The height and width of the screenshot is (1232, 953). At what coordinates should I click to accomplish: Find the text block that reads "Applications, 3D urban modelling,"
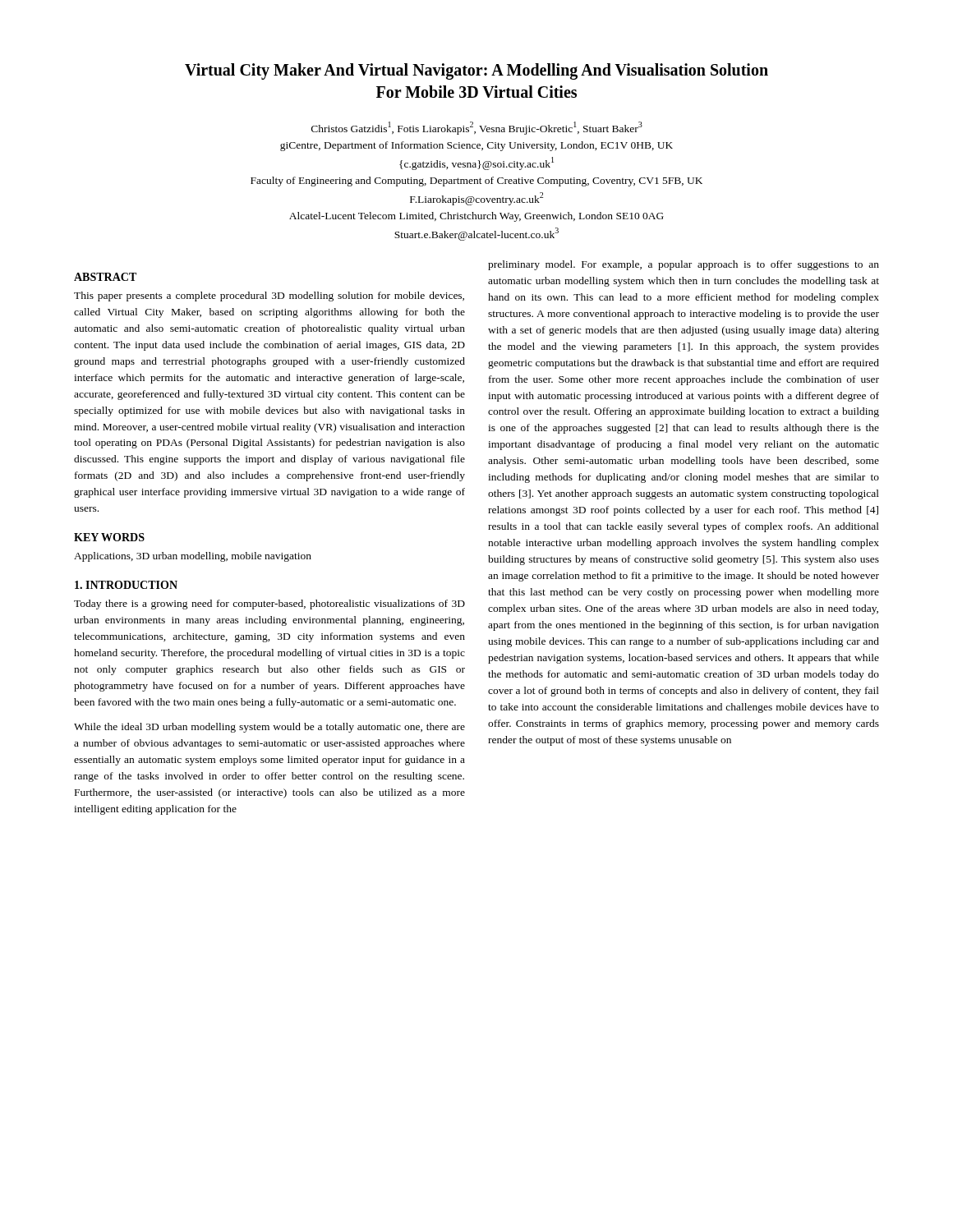pyautogui.click(x=193, y=556)
